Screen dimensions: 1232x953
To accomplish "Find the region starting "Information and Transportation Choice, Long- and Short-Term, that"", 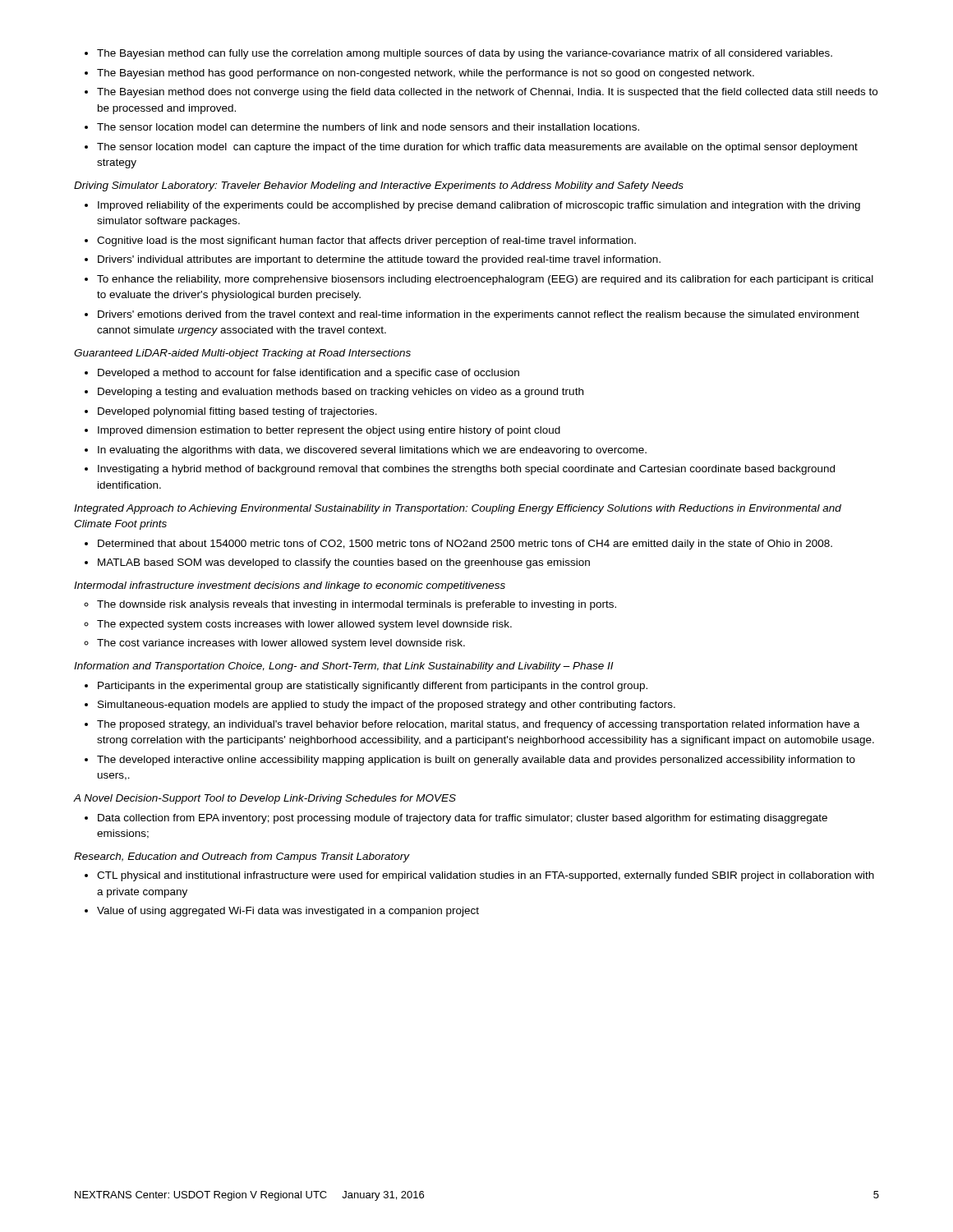I will [x=476, y=666].
